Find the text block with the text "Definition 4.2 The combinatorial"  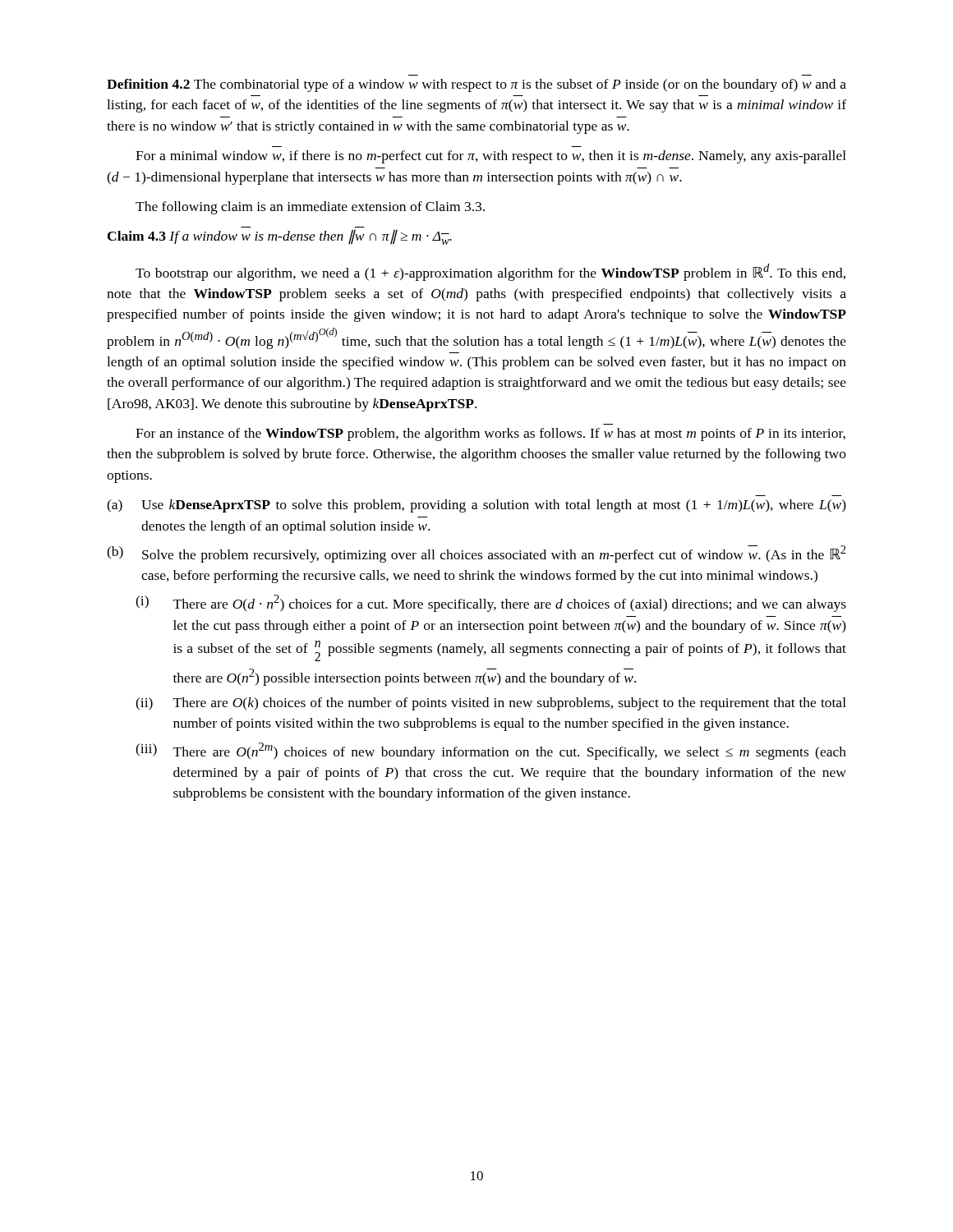click(x=476, y=105)
